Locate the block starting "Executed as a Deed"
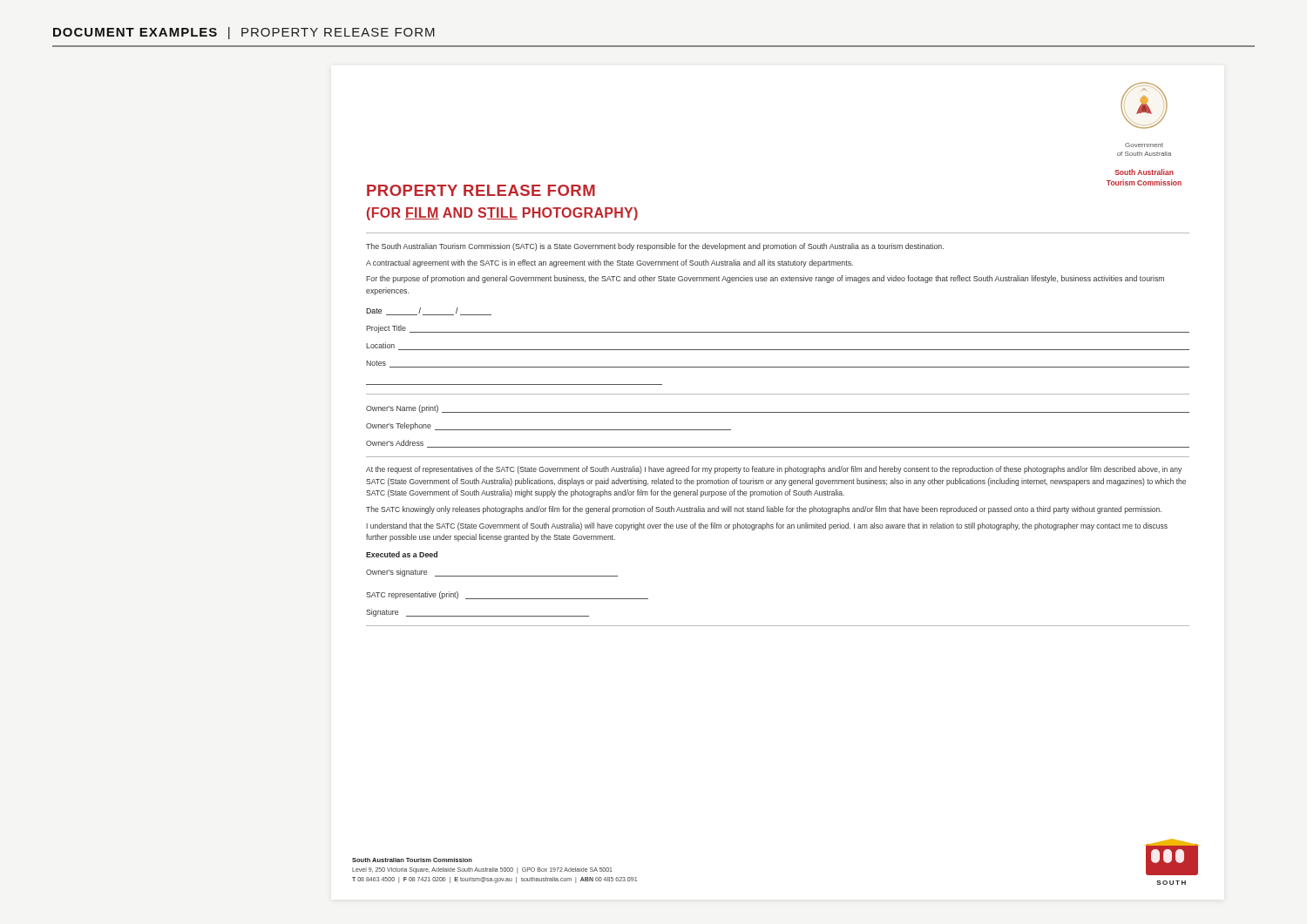Image resolution: width=1307 pixels, height=924 pixels. click(402, 555)
